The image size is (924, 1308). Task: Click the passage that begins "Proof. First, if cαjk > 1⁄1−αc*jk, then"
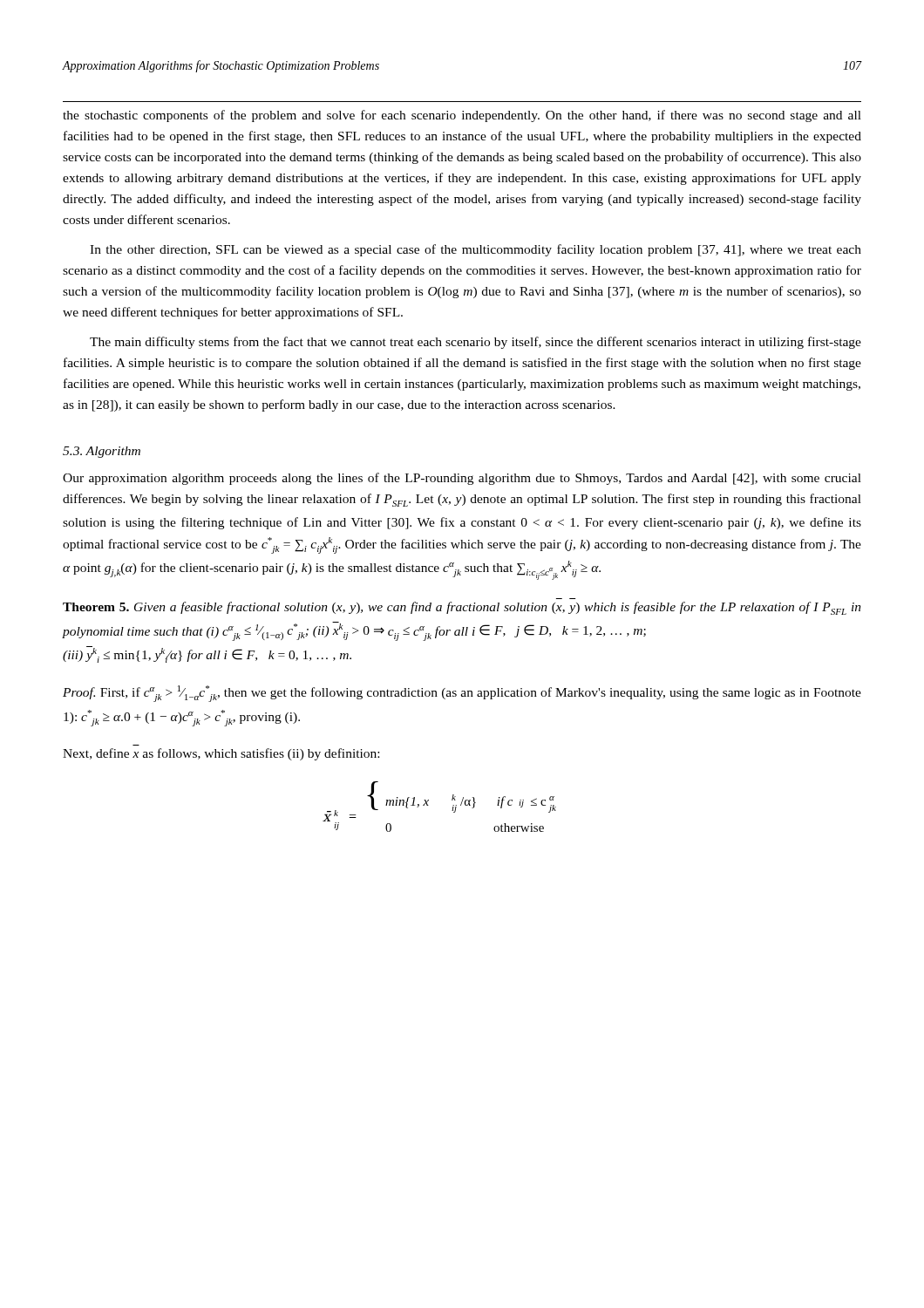(x=462, y=694)
